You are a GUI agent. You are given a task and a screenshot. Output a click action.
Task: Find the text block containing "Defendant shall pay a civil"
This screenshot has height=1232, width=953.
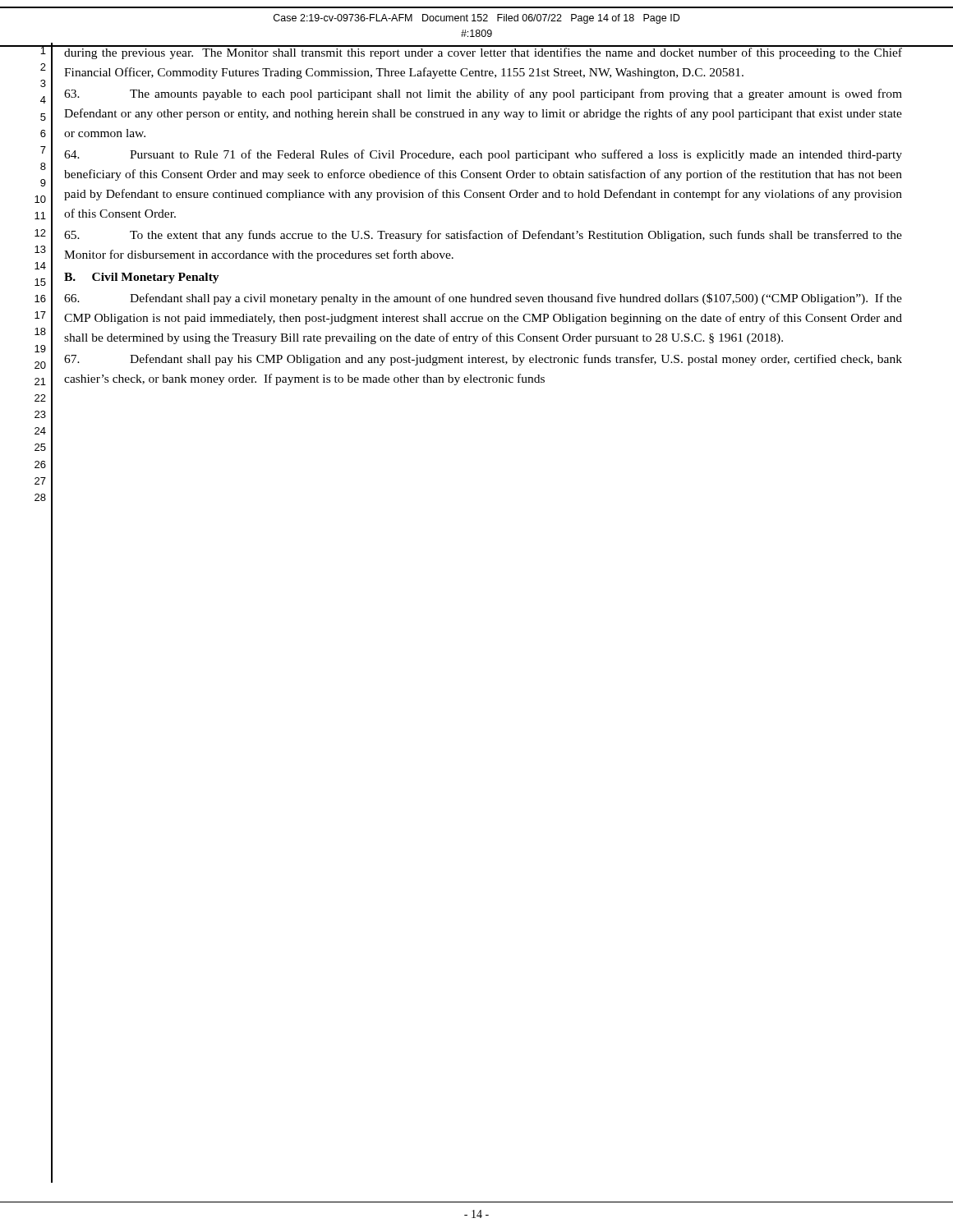pyautogui.click(x=483, y=318)
